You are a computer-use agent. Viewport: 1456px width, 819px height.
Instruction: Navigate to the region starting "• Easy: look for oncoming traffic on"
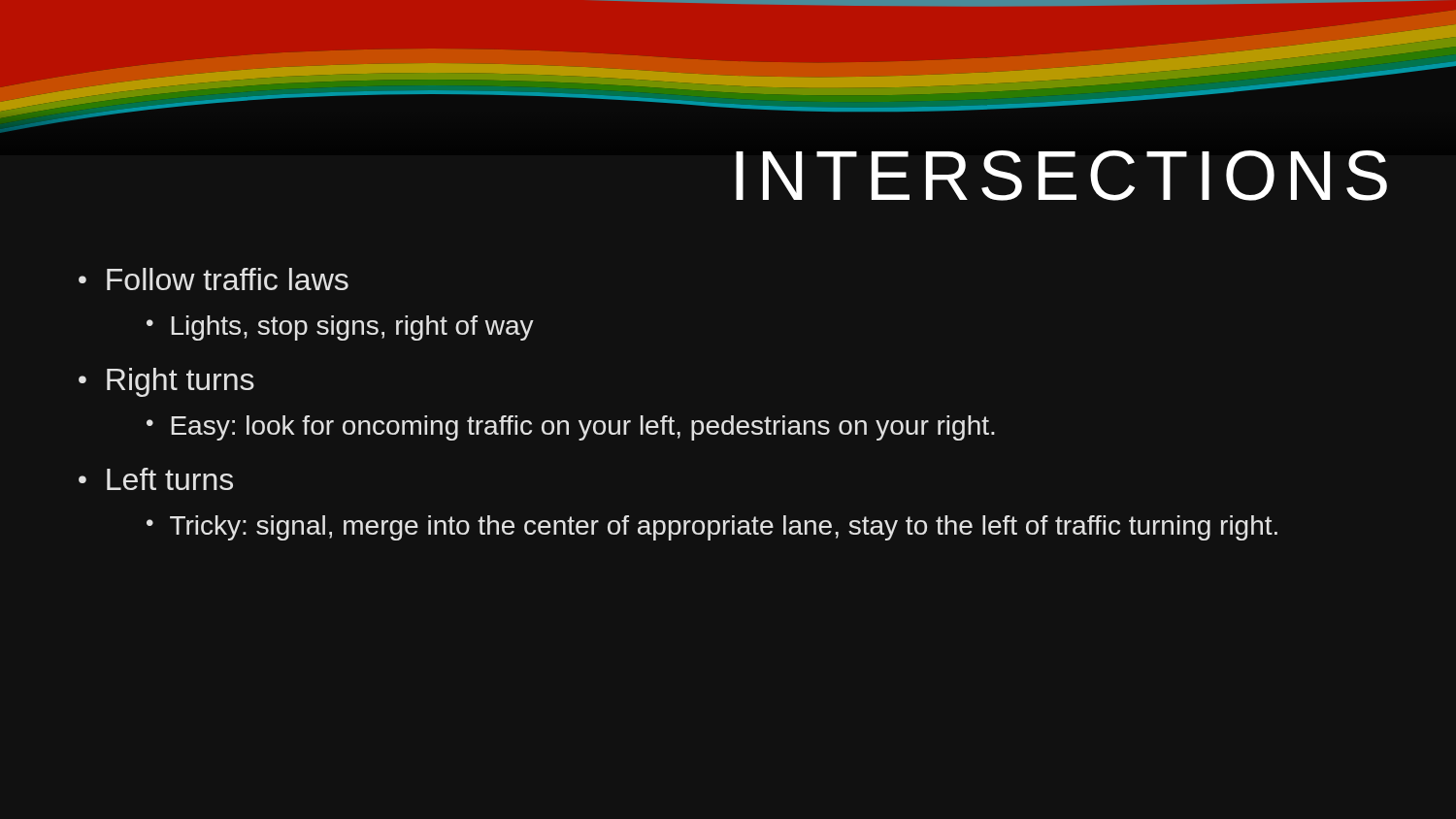pyautogui.click(x=571, y=426)
